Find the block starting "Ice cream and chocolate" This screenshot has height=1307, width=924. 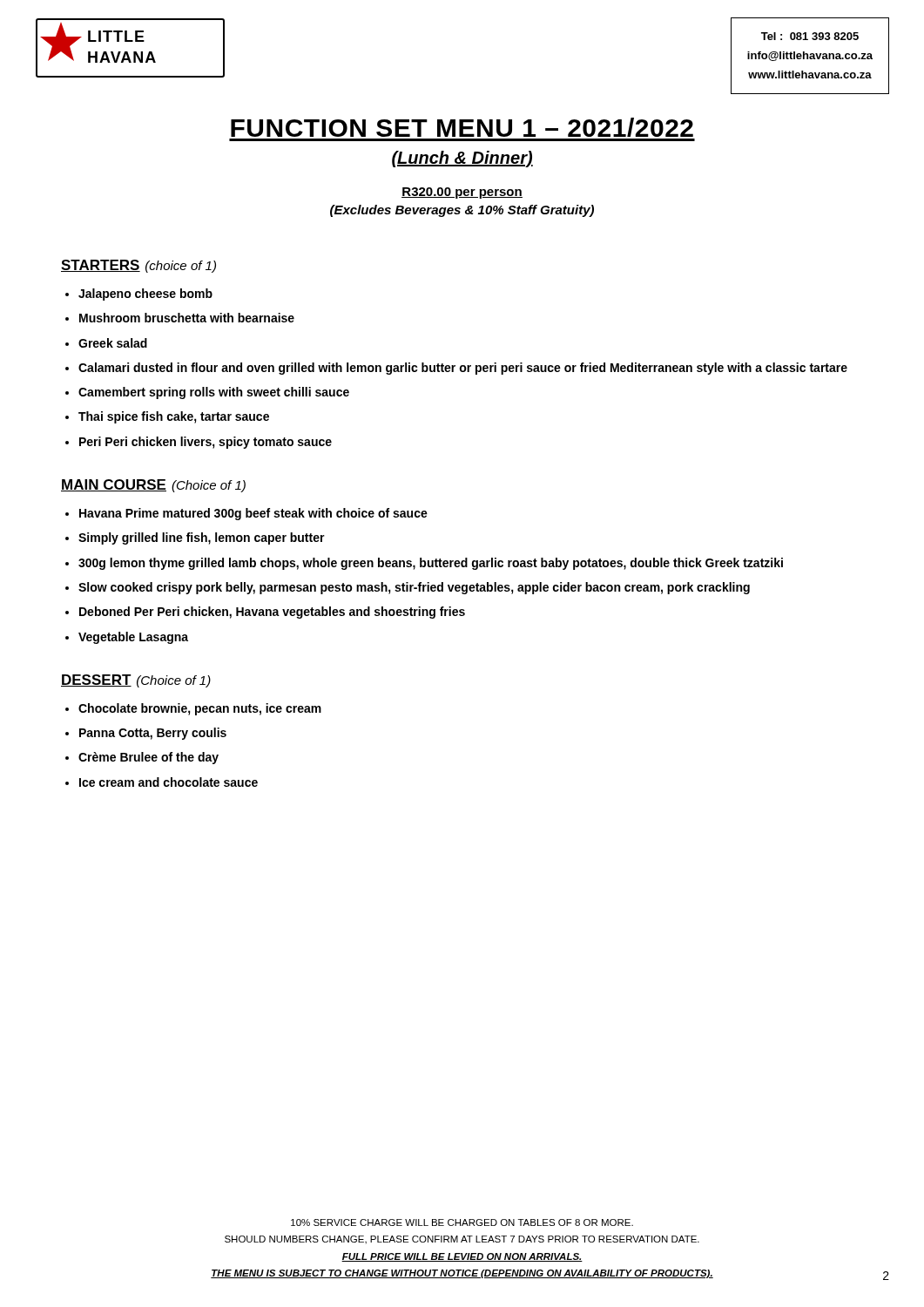pyautogui.click(x=168, y=782)
